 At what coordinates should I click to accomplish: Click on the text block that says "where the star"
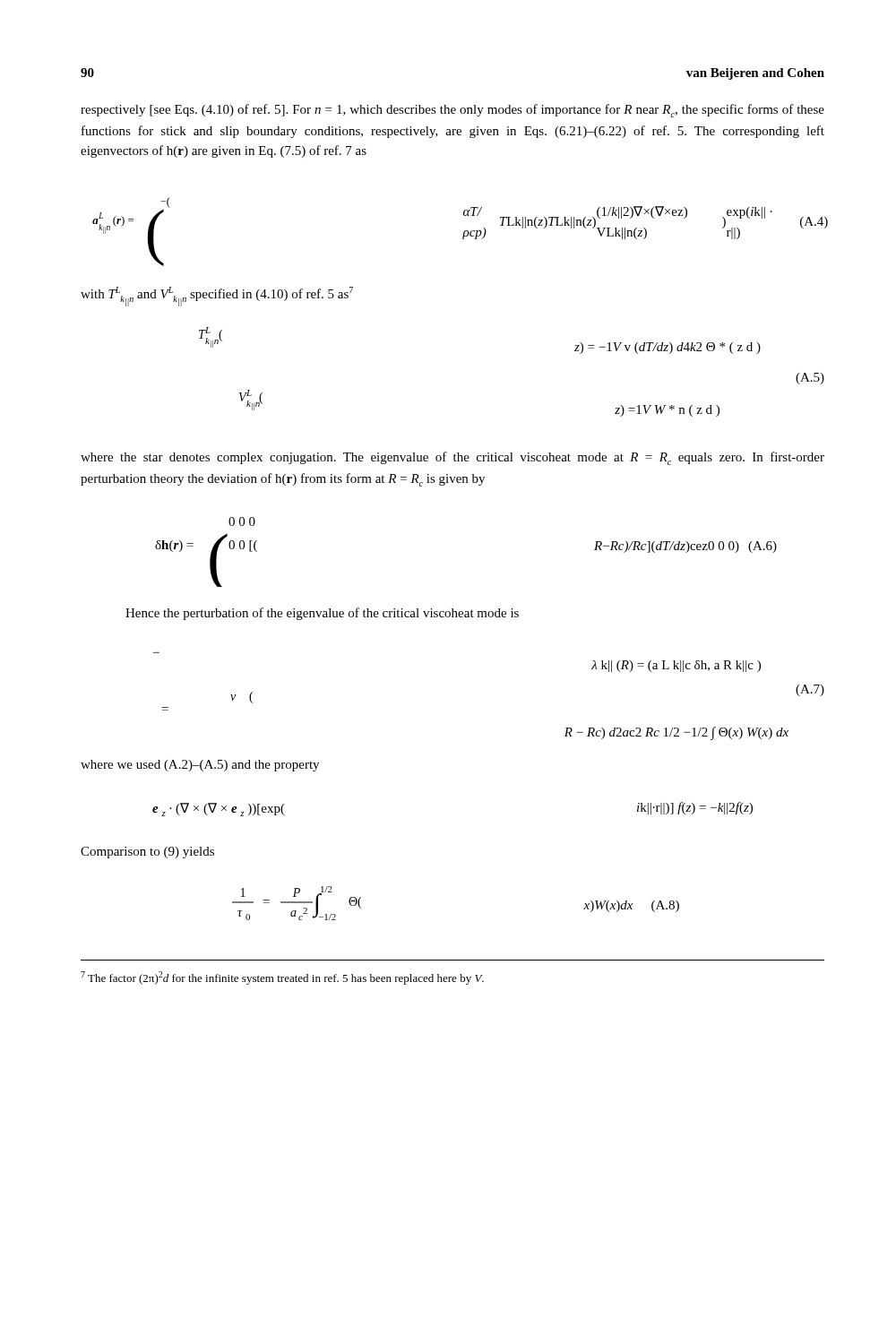click(x=452, y=468)
